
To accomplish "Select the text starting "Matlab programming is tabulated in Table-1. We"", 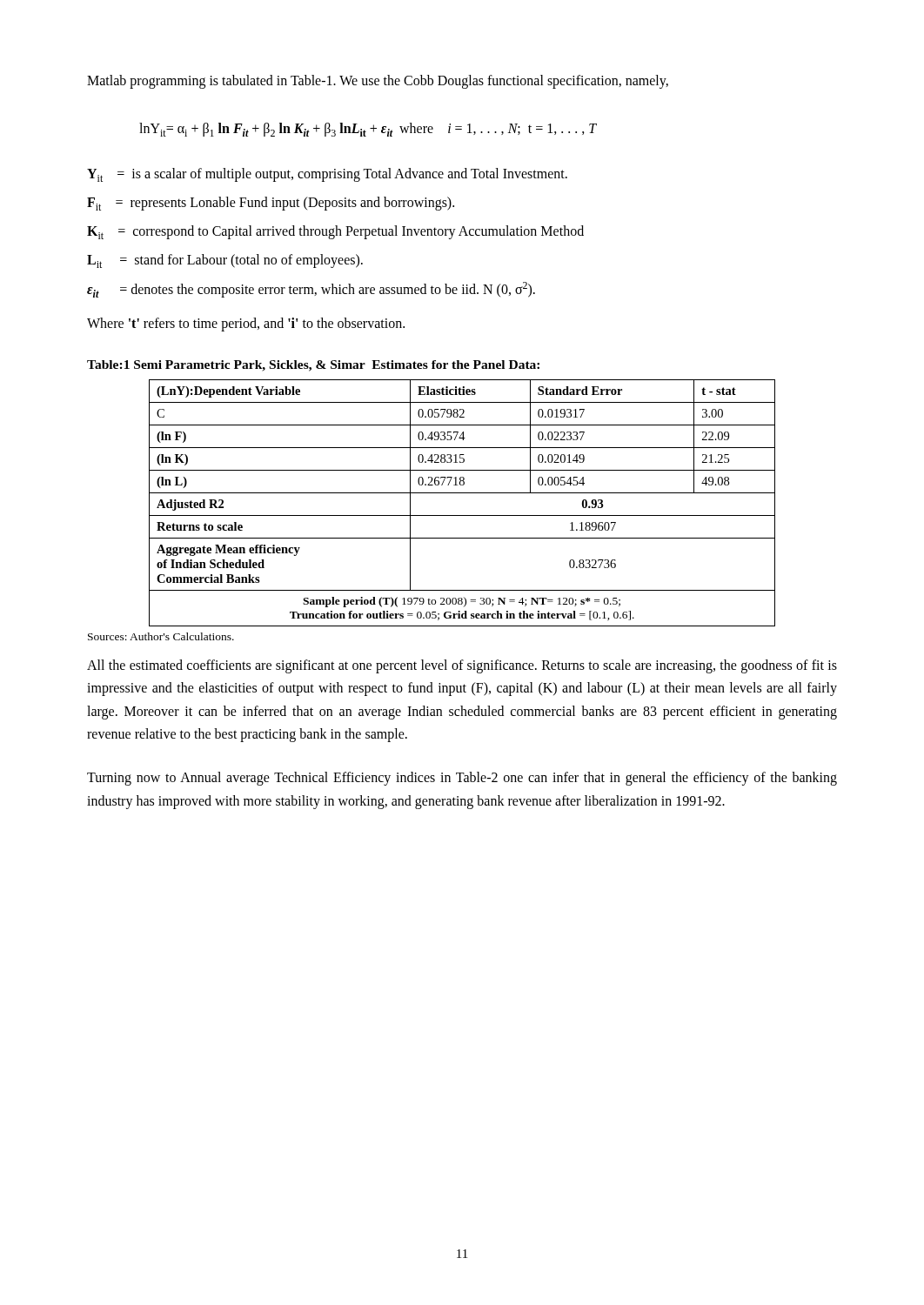I will click(x=378, y=80).
